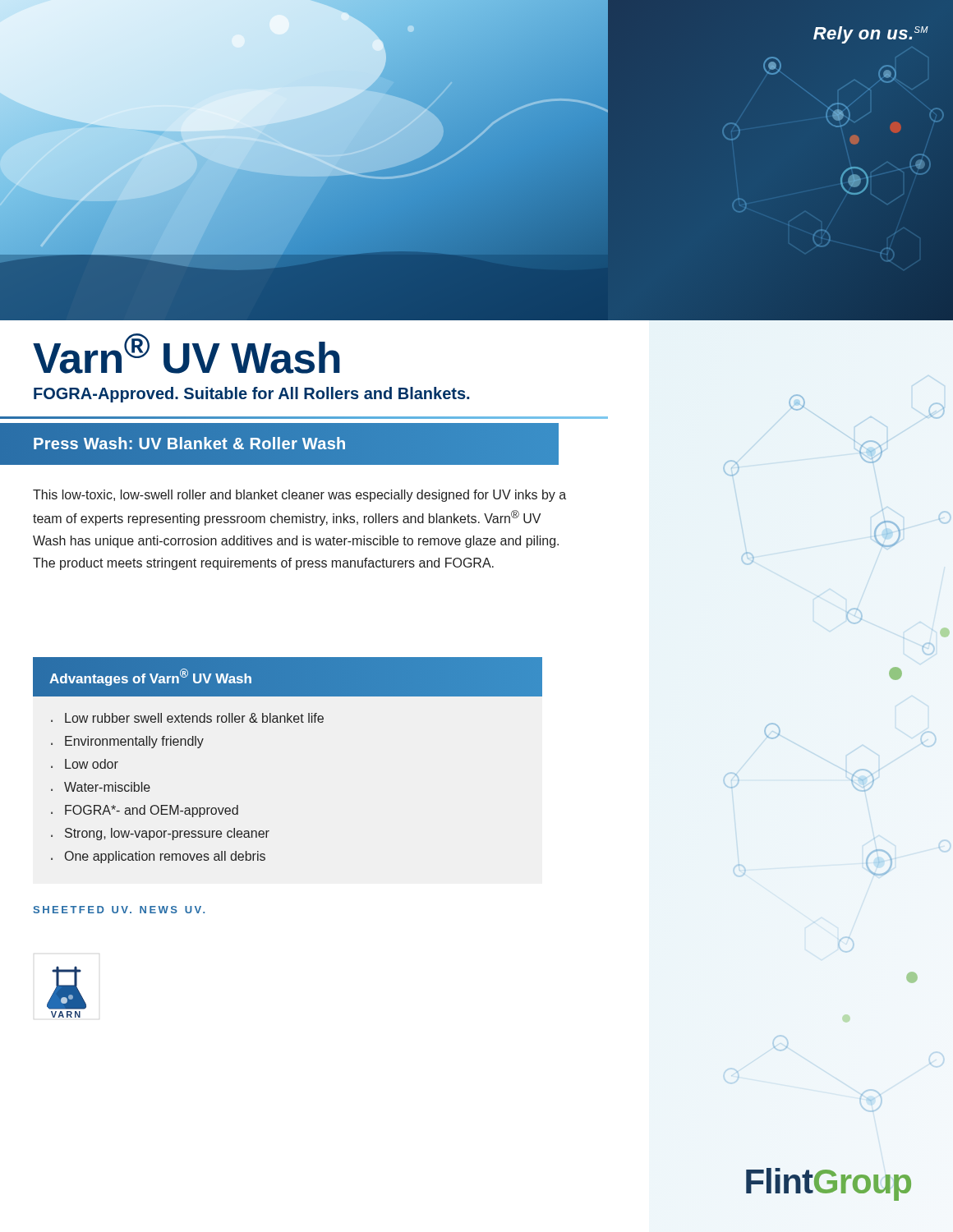This screenshot has height=1232, width=953.
Task: Navigate to the passage starting "Press Wash: UV"
Action: coord(190,444)
